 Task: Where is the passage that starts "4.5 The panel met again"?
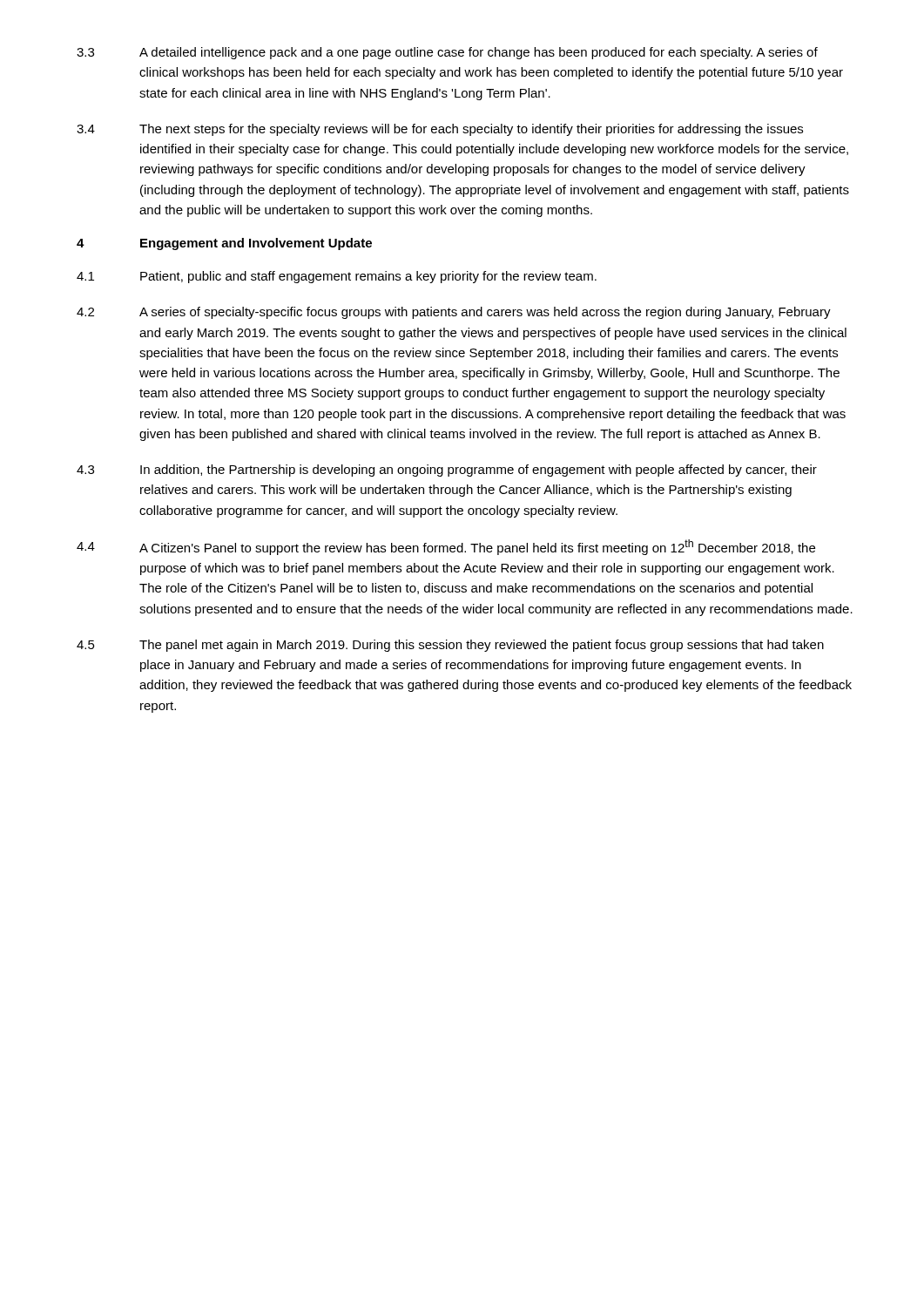pos(465,675)
